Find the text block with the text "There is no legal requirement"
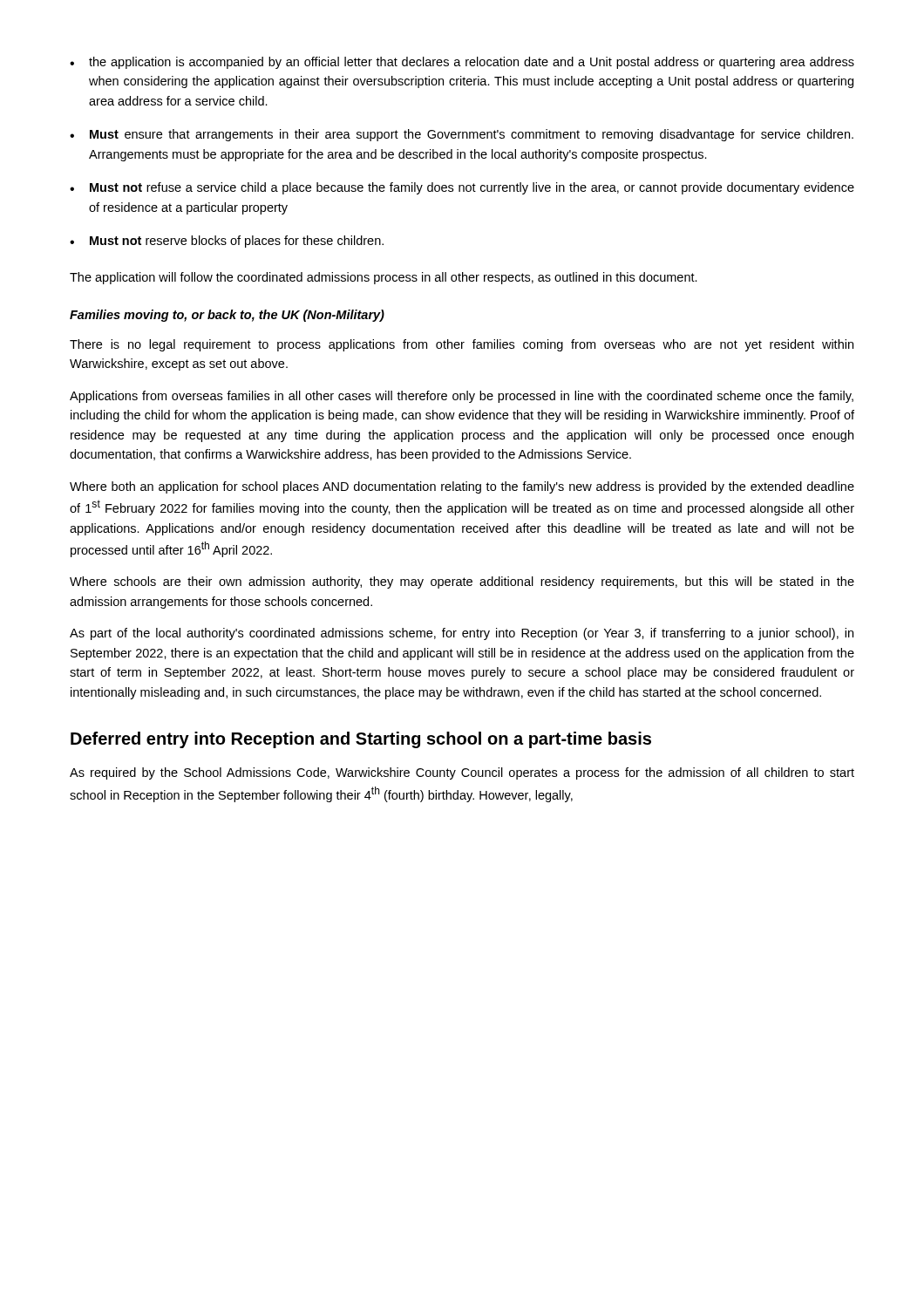This screenshot has height=1308, width=924. pos(462,354)
